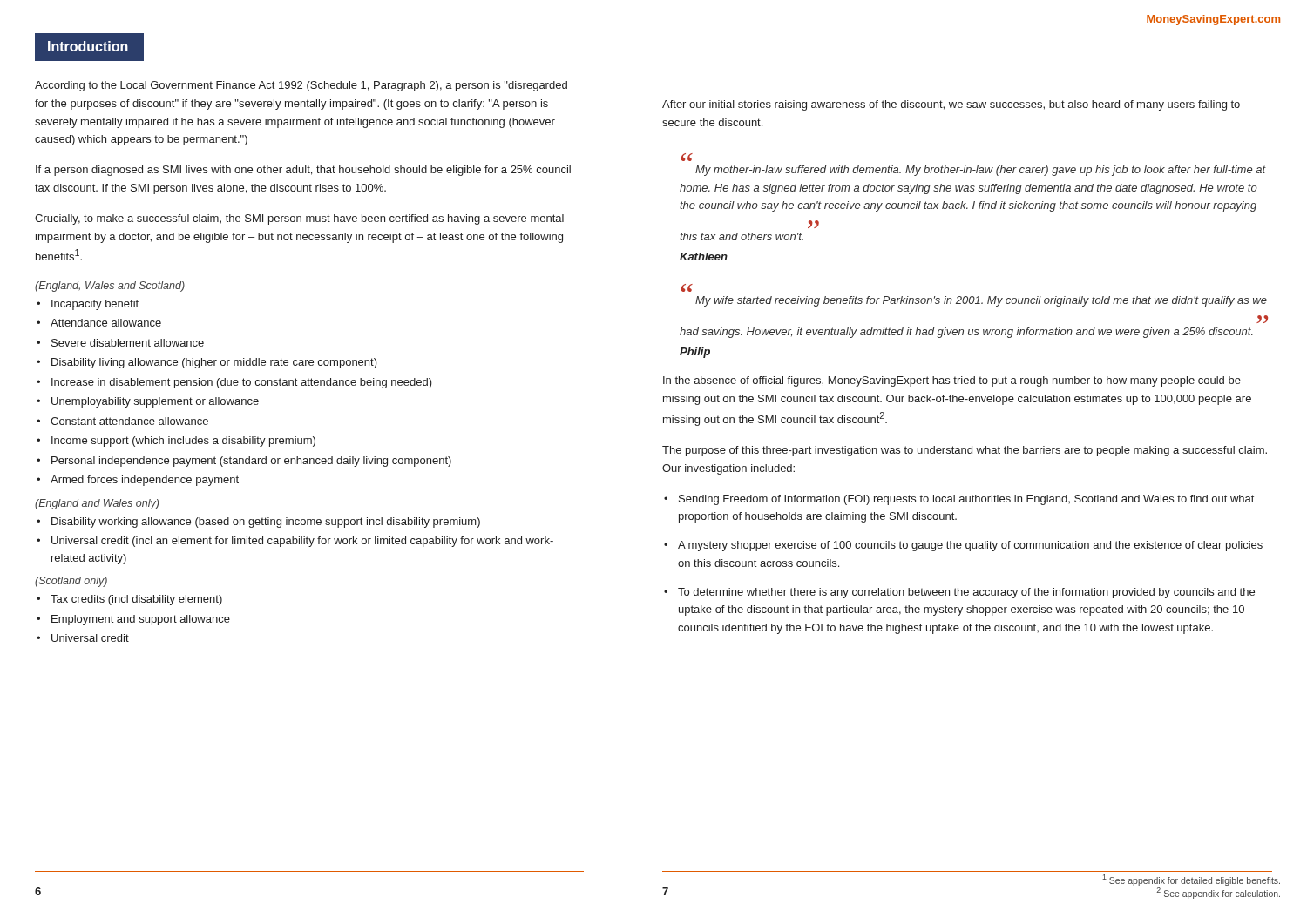Screen dimensions: 924x1307
Task: Locate the list item that reads "To determine whether there is any correlation between"
Action: (967, 610)
